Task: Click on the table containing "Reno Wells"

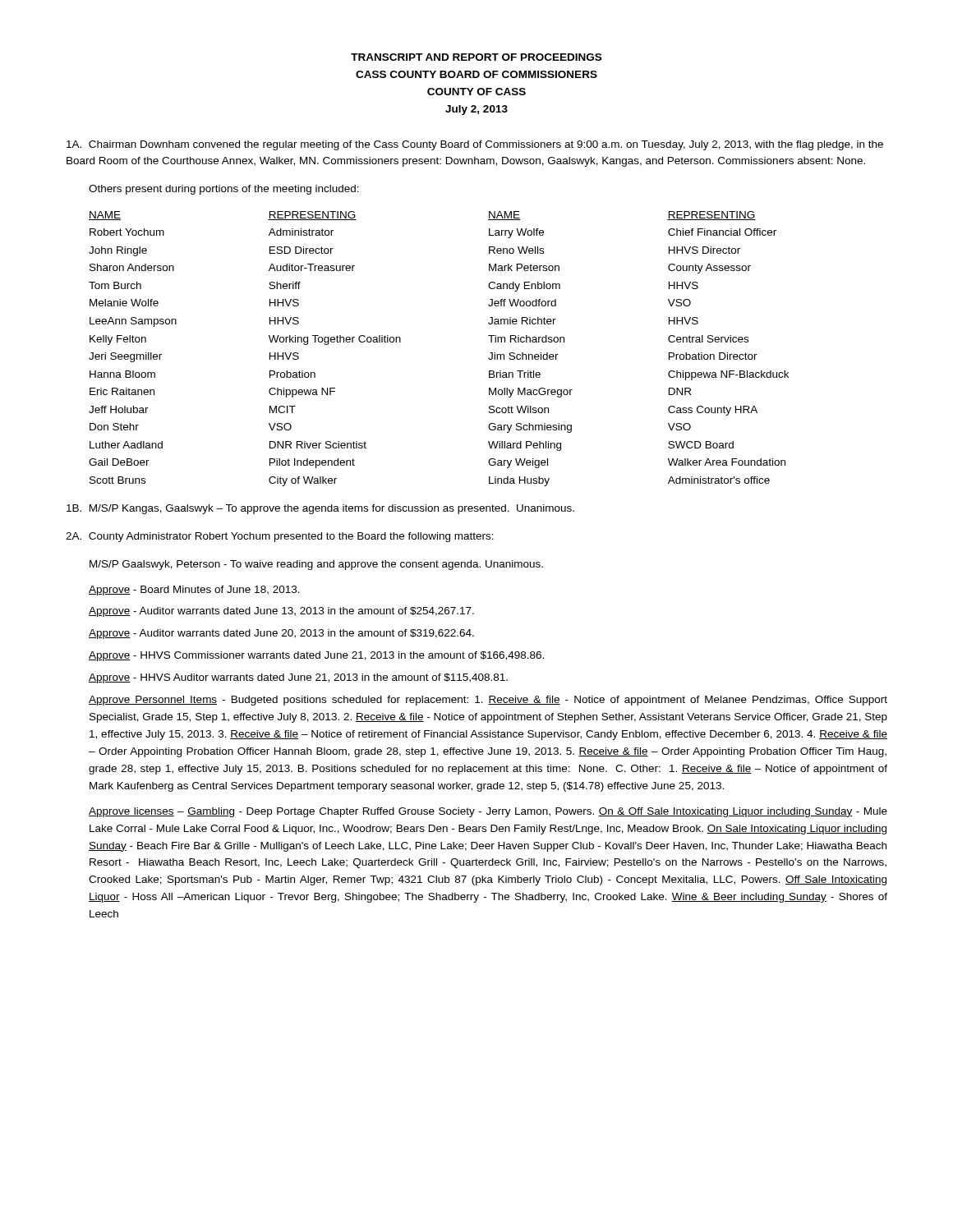Action: pos(488,348)
